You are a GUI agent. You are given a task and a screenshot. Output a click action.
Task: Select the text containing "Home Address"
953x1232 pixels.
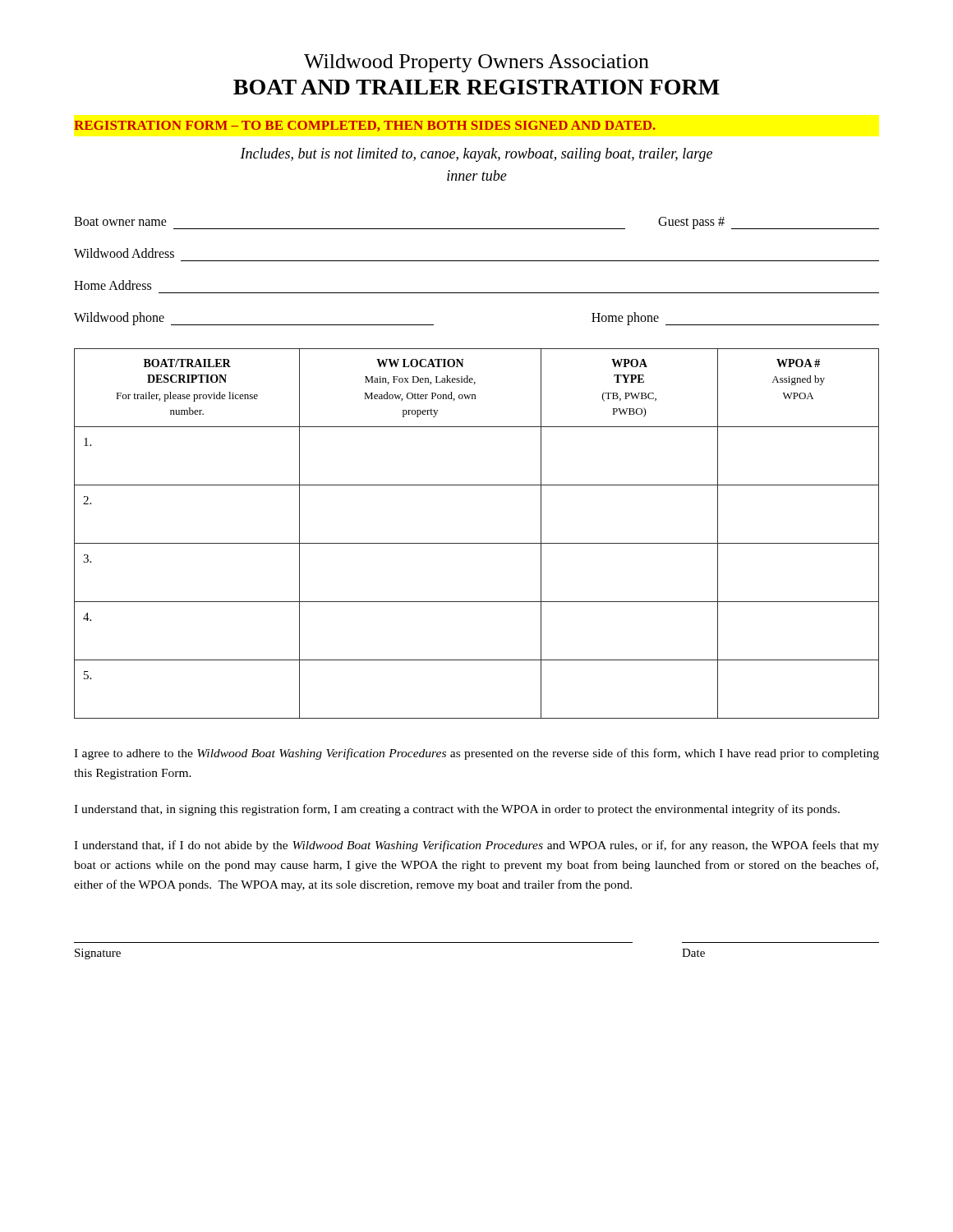pos(476,284)
